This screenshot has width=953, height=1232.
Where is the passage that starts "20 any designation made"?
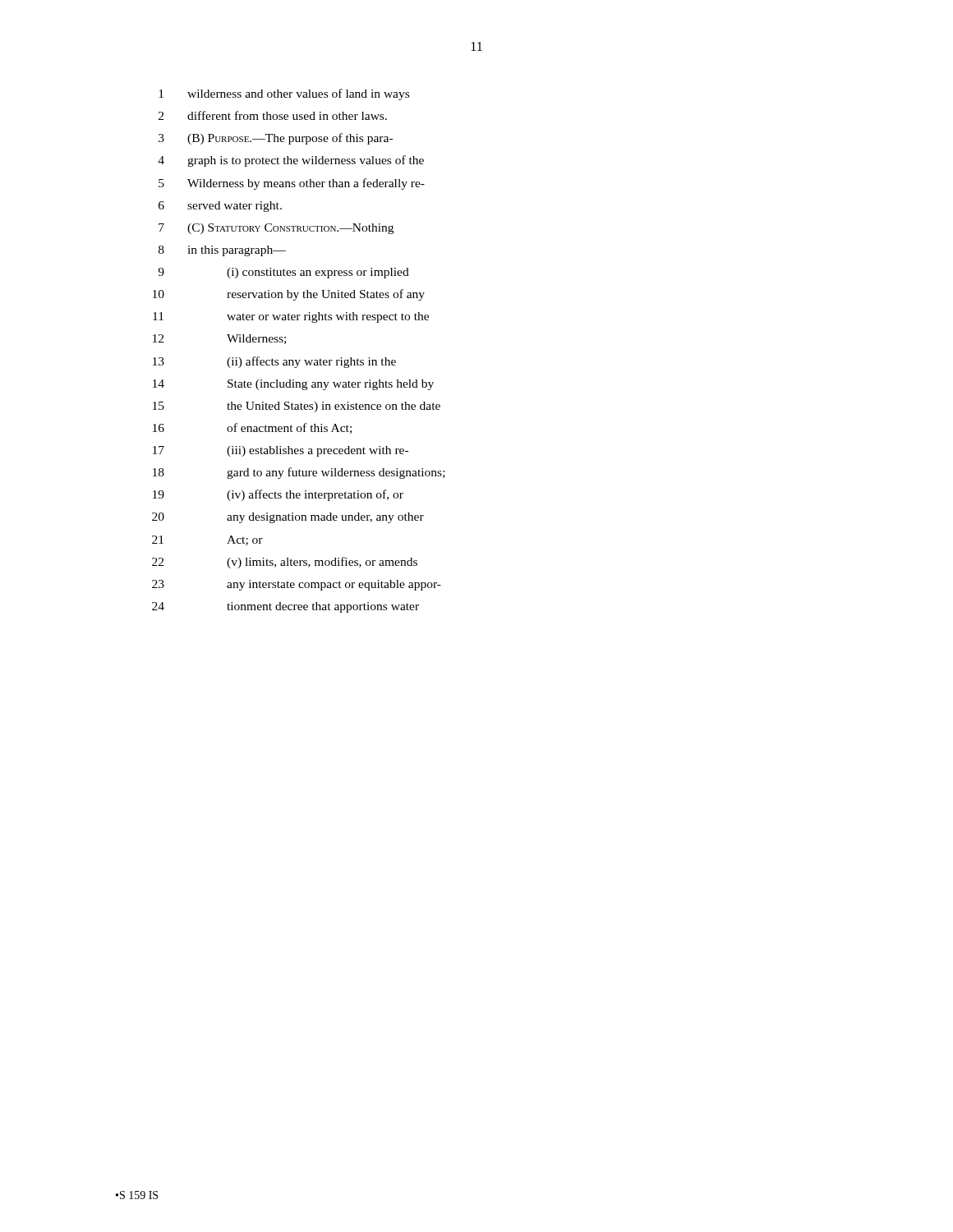click(x=288, y=518)
